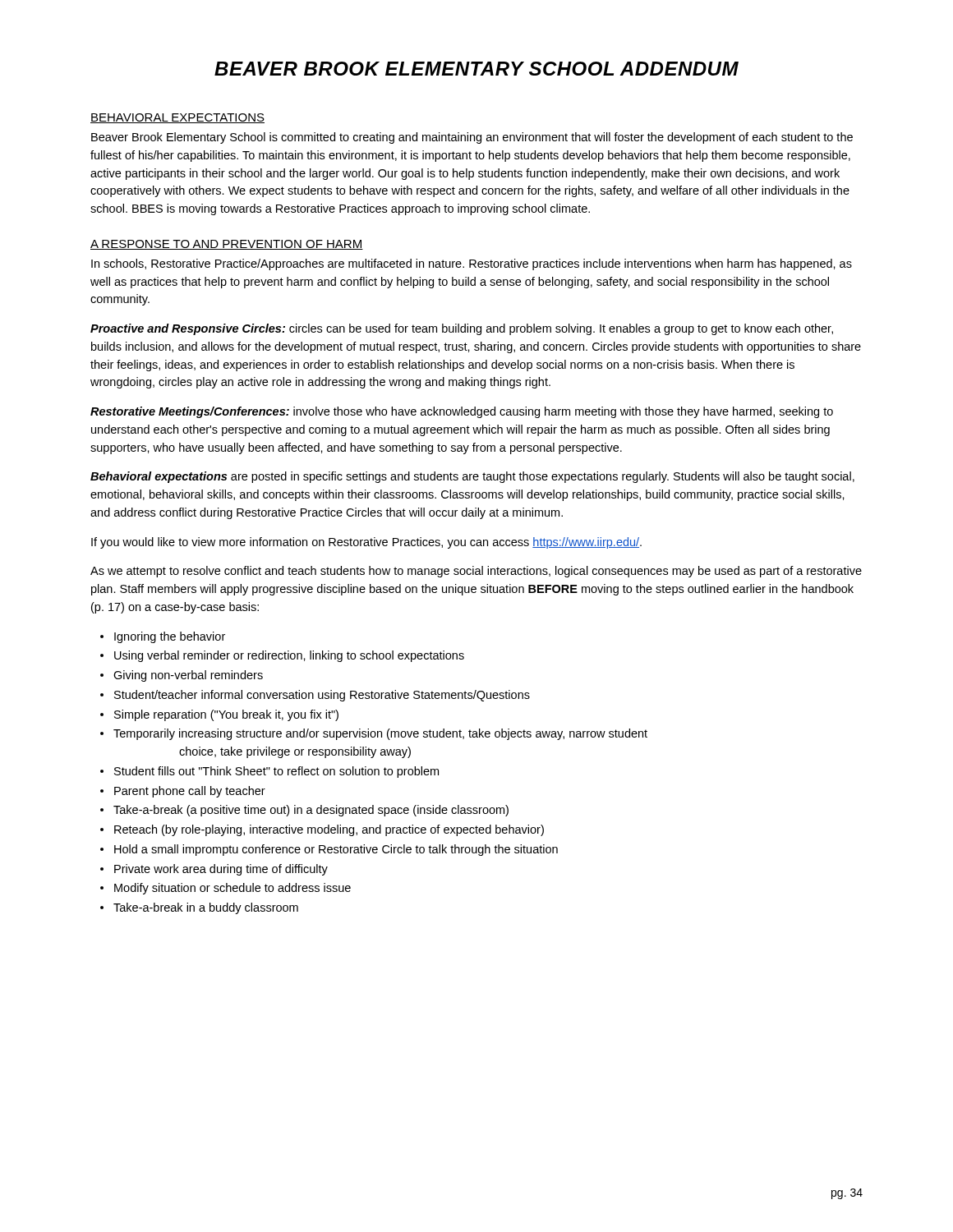Find the text block starting "• Student fills out "Think Sheet" to reflect"
Image resolution: width=953 pixels, height=1232 pixels.
(x=269, y=772)
